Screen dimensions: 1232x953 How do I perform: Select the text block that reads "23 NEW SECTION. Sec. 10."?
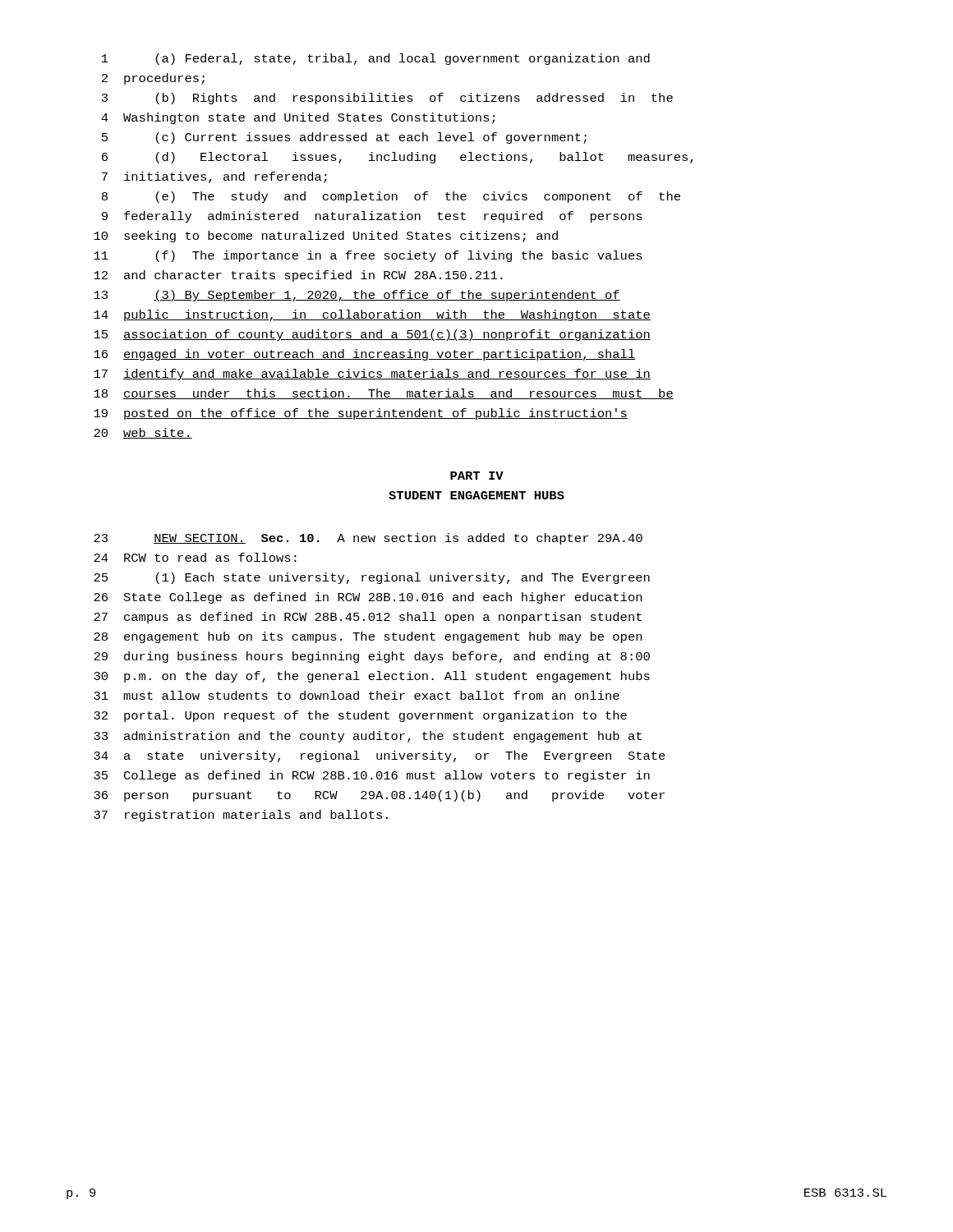pos(476,539)
